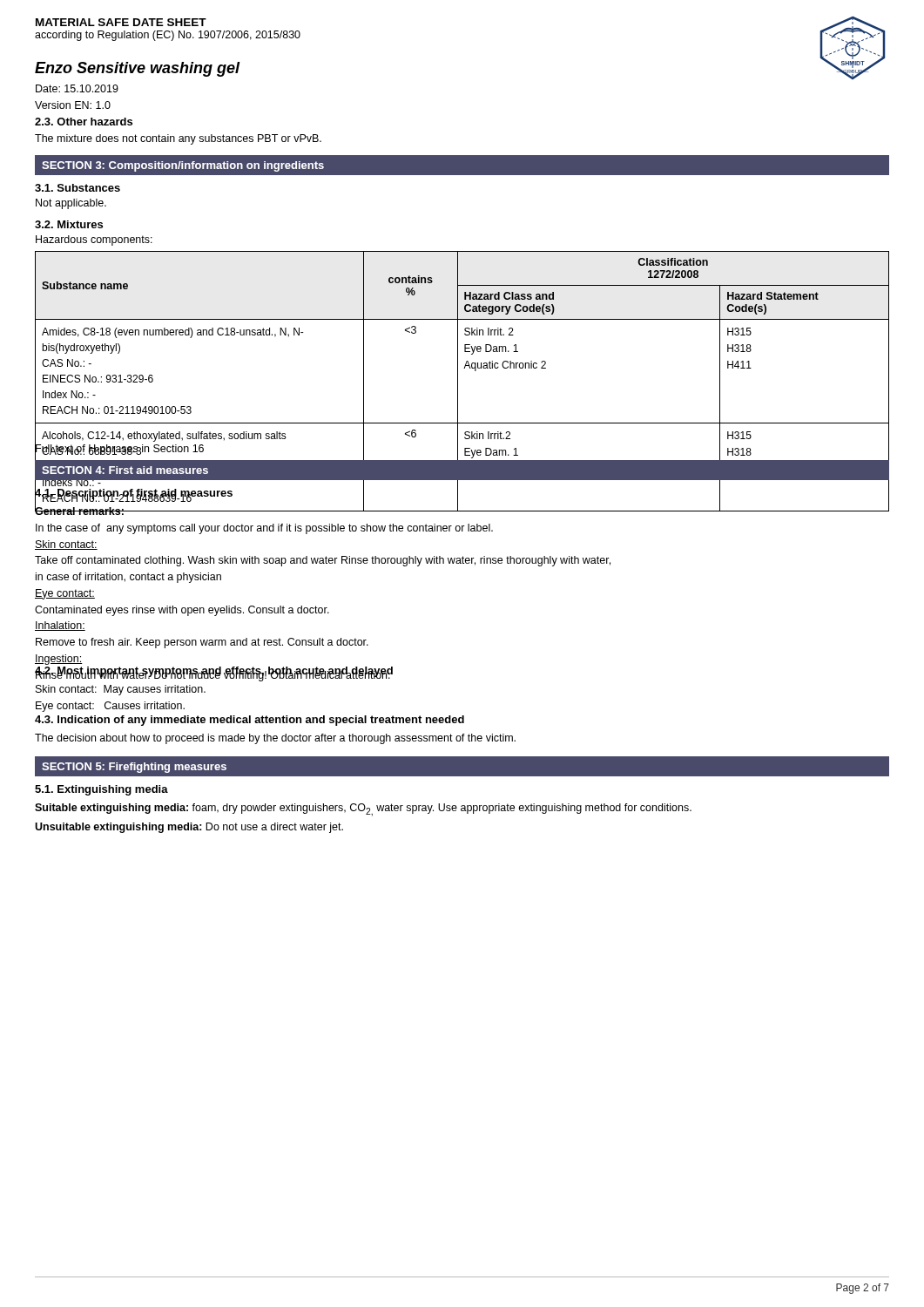Locate the element starting "3.1. Substances"
Viewport: 924px width, 1307px height.
(78, 188)
